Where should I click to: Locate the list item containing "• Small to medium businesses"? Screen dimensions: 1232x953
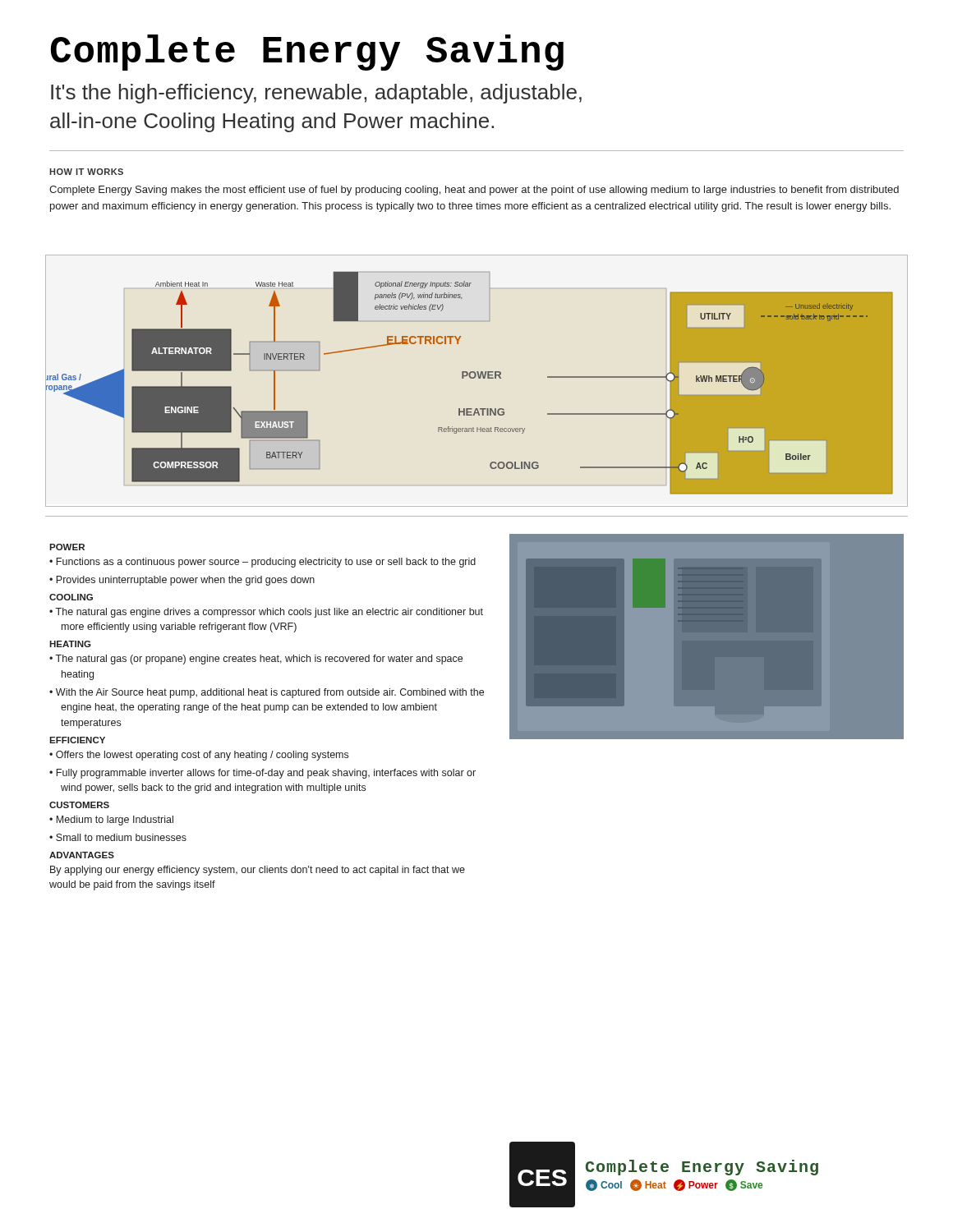118,838
